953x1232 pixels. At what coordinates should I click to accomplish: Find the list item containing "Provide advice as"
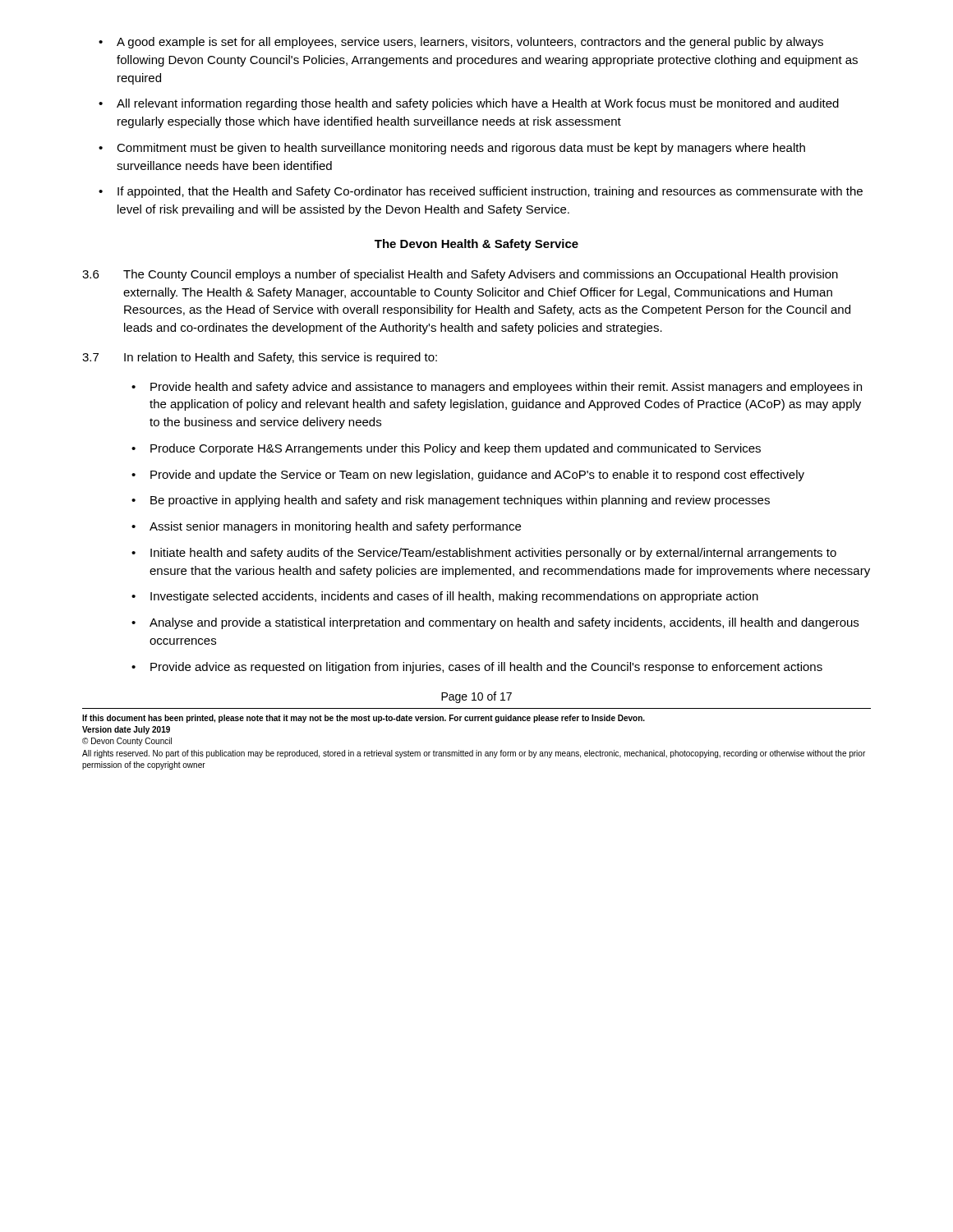click(501, 666)
